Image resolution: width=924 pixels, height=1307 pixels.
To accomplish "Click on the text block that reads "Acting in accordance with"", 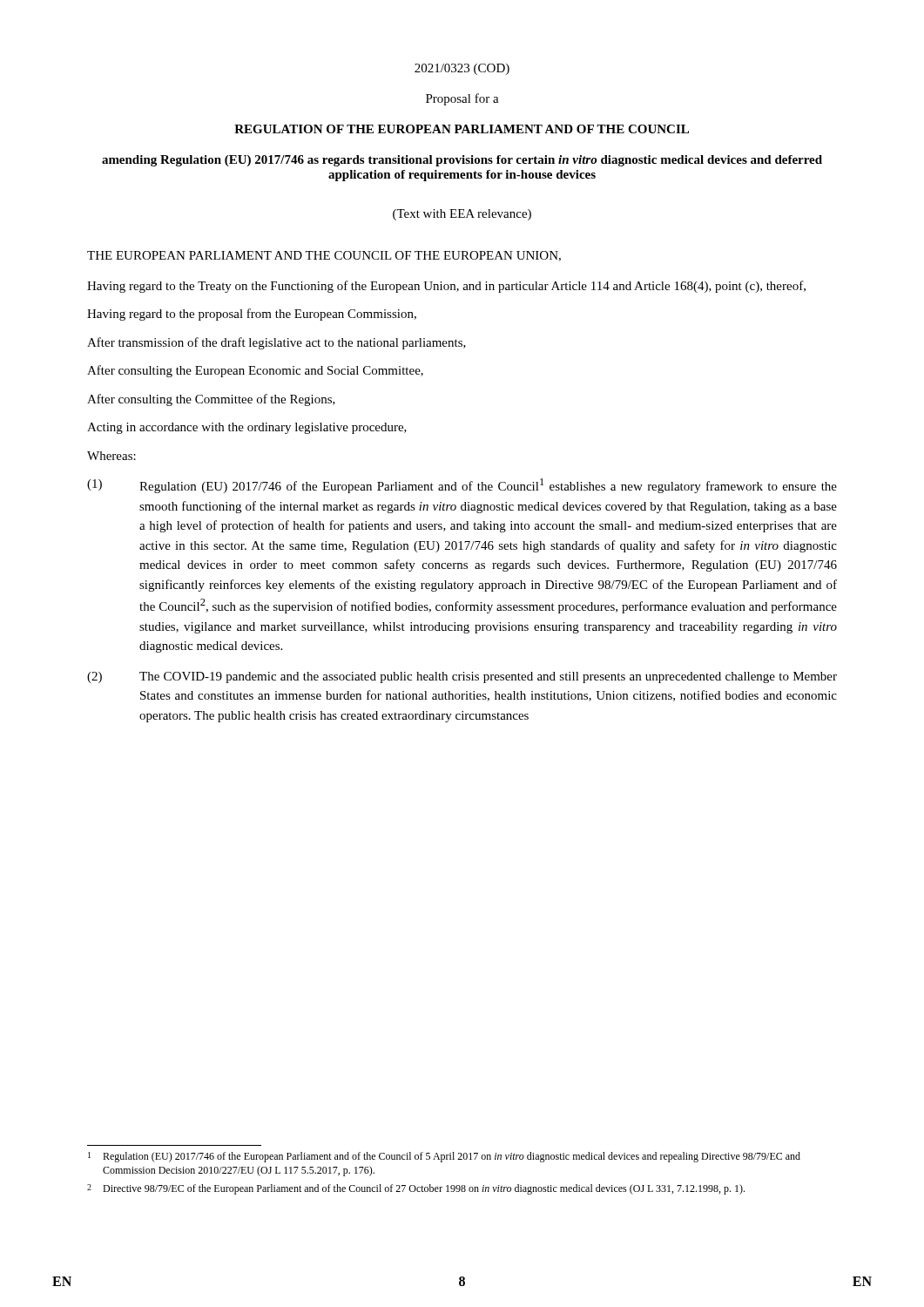I will click(x=247, y=427).
